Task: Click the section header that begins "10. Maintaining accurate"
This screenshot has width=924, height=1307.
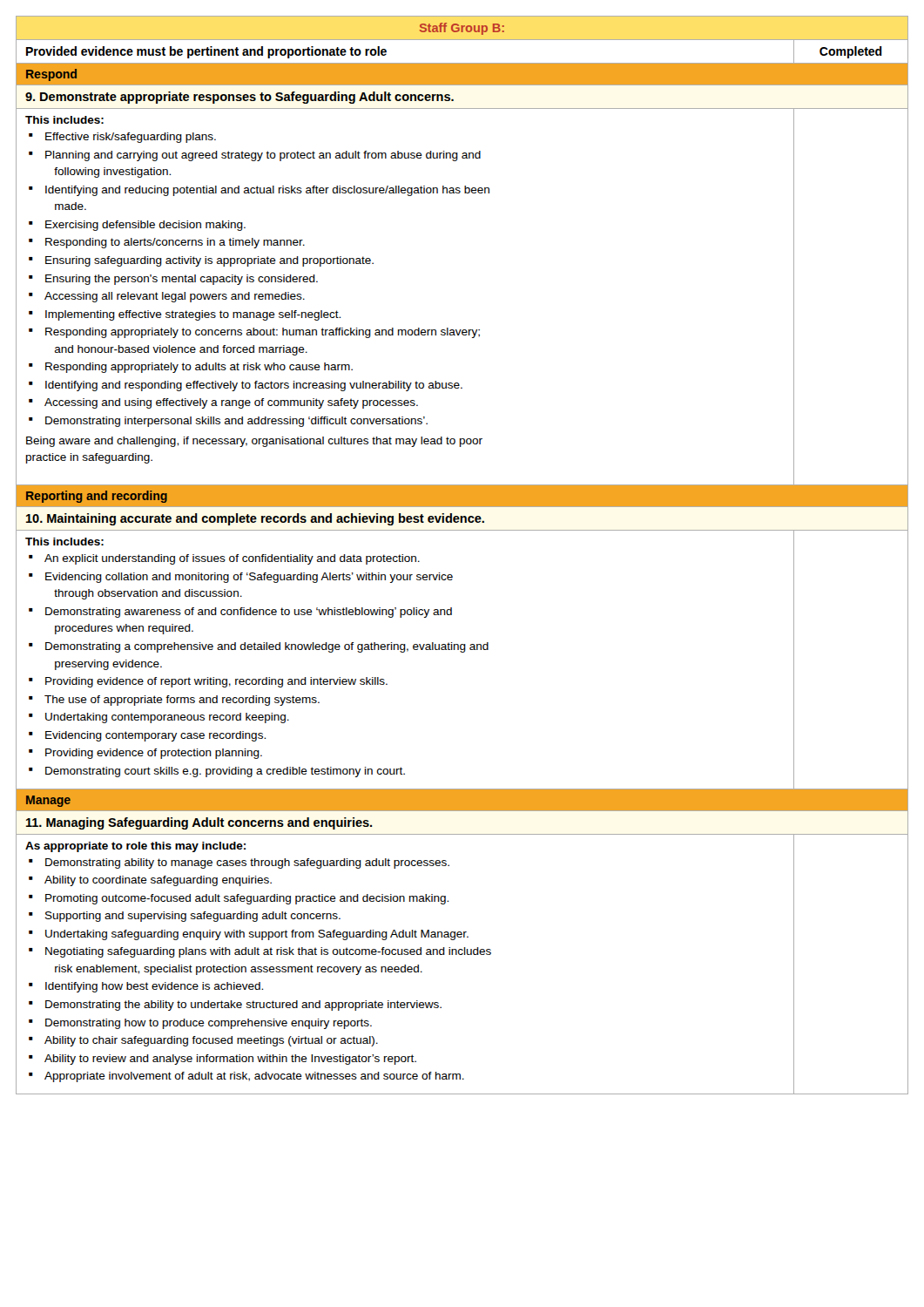Action: pos(255,519)
